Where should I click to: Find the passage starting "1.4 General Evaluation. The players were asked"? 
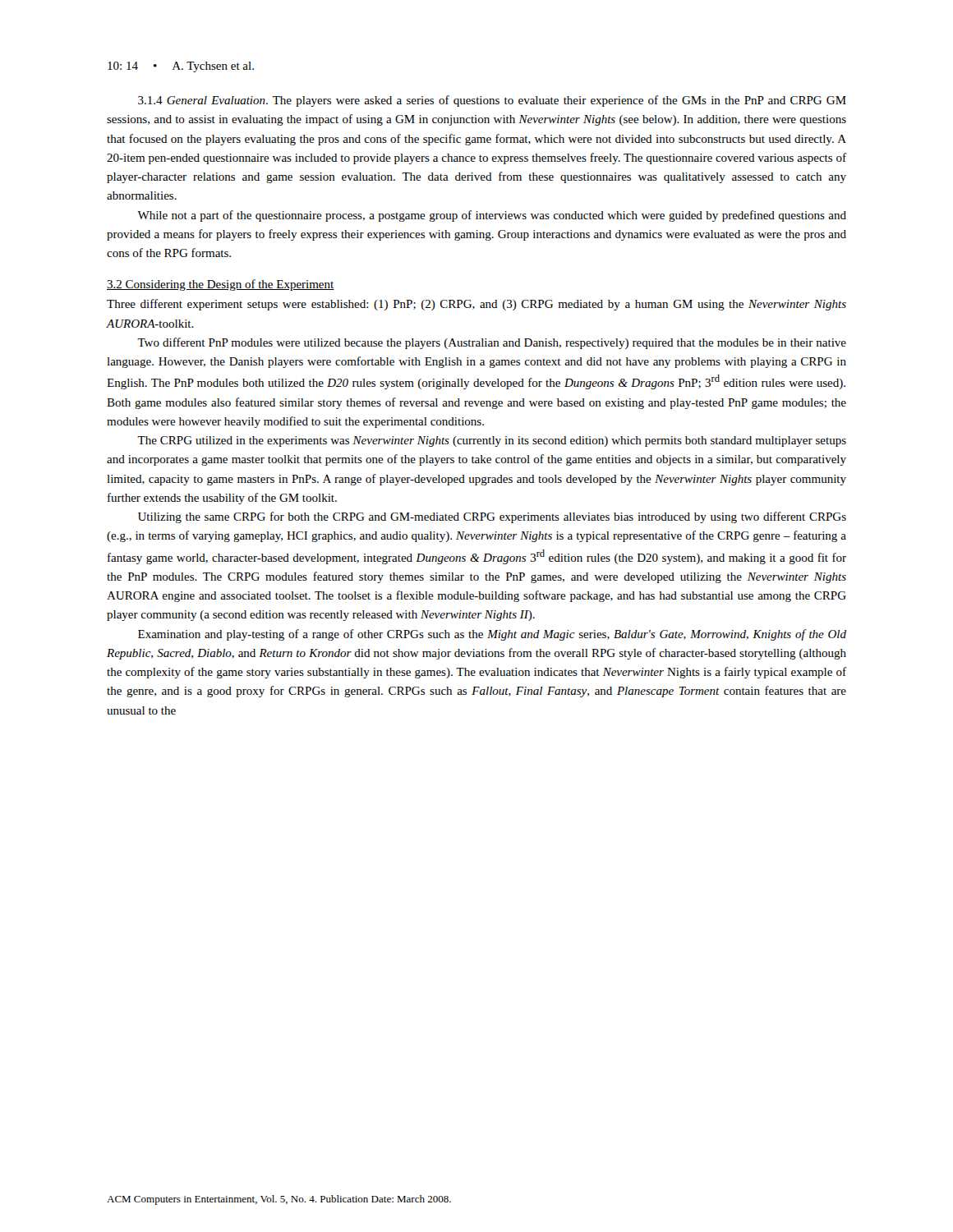click(x=476, y=148)
